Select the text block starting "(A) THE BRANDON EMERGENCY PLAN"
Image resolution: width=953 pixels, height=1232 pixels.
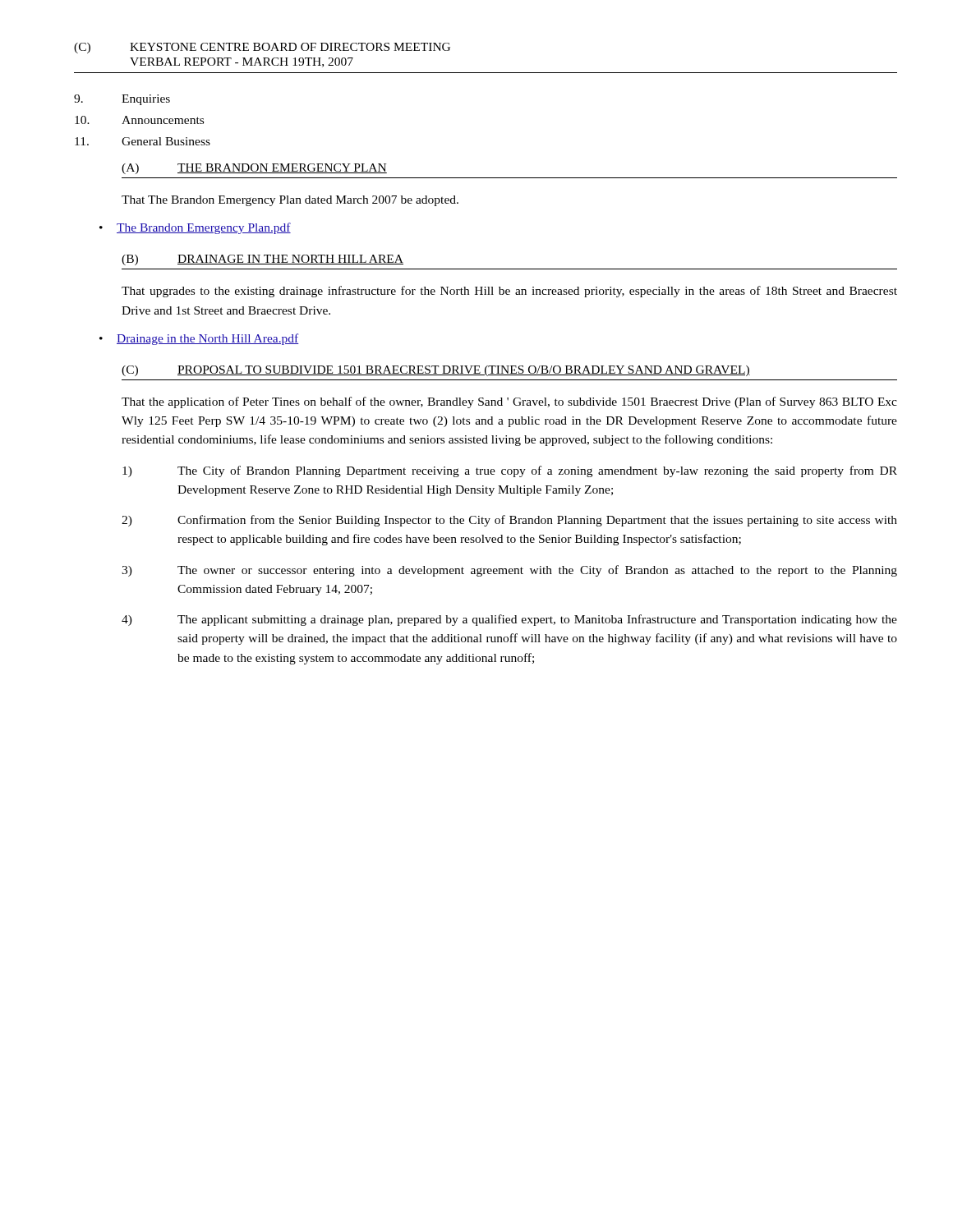pos(509,168)
